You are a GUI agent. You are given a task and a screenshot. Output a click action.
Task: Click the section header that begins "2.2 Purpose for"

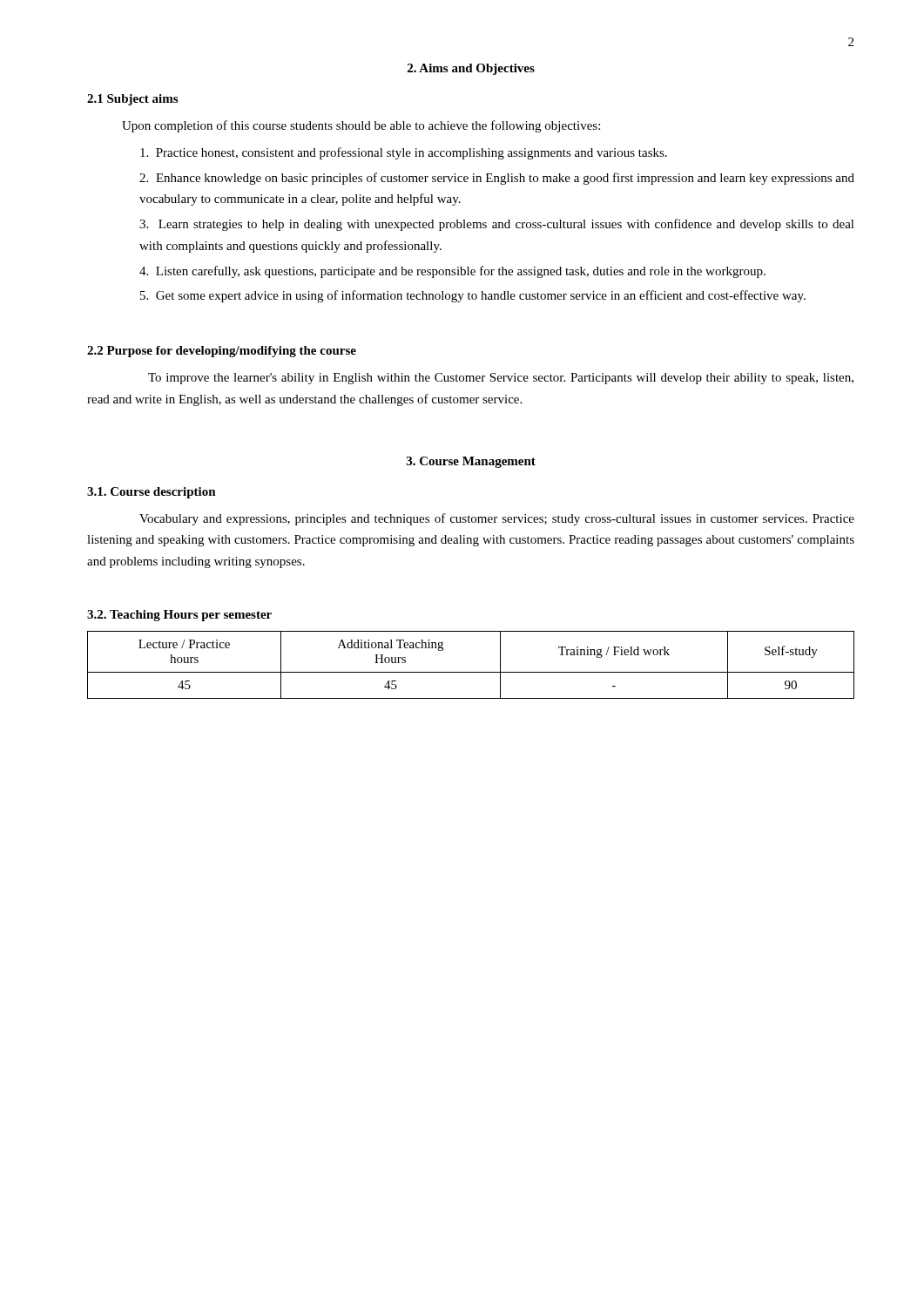[222, 350]
